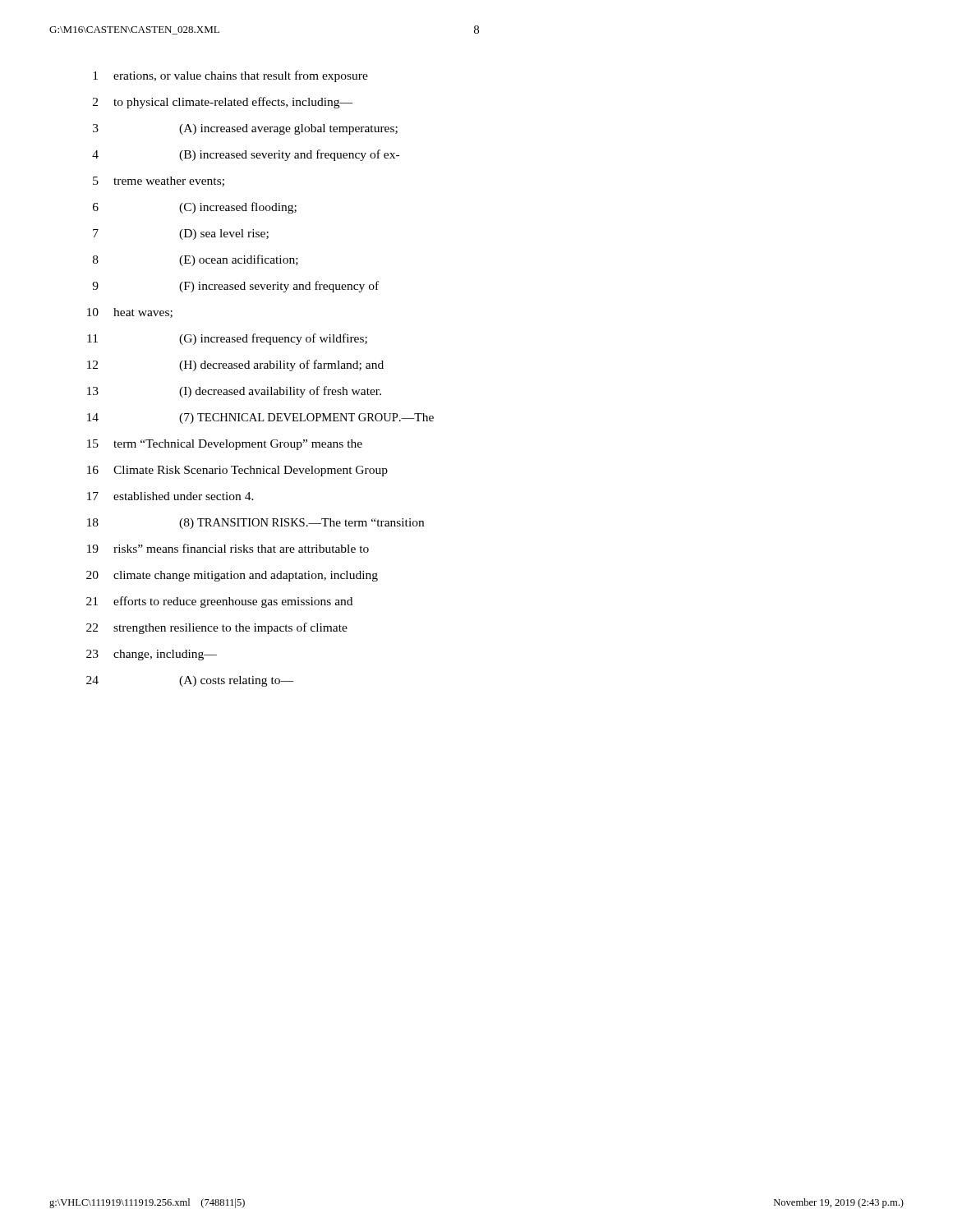Locate the text starting "13 (I) decreased availability of"
This screenshot has width=953, height=1232.
pyautogui.click(x=234, y=392)
